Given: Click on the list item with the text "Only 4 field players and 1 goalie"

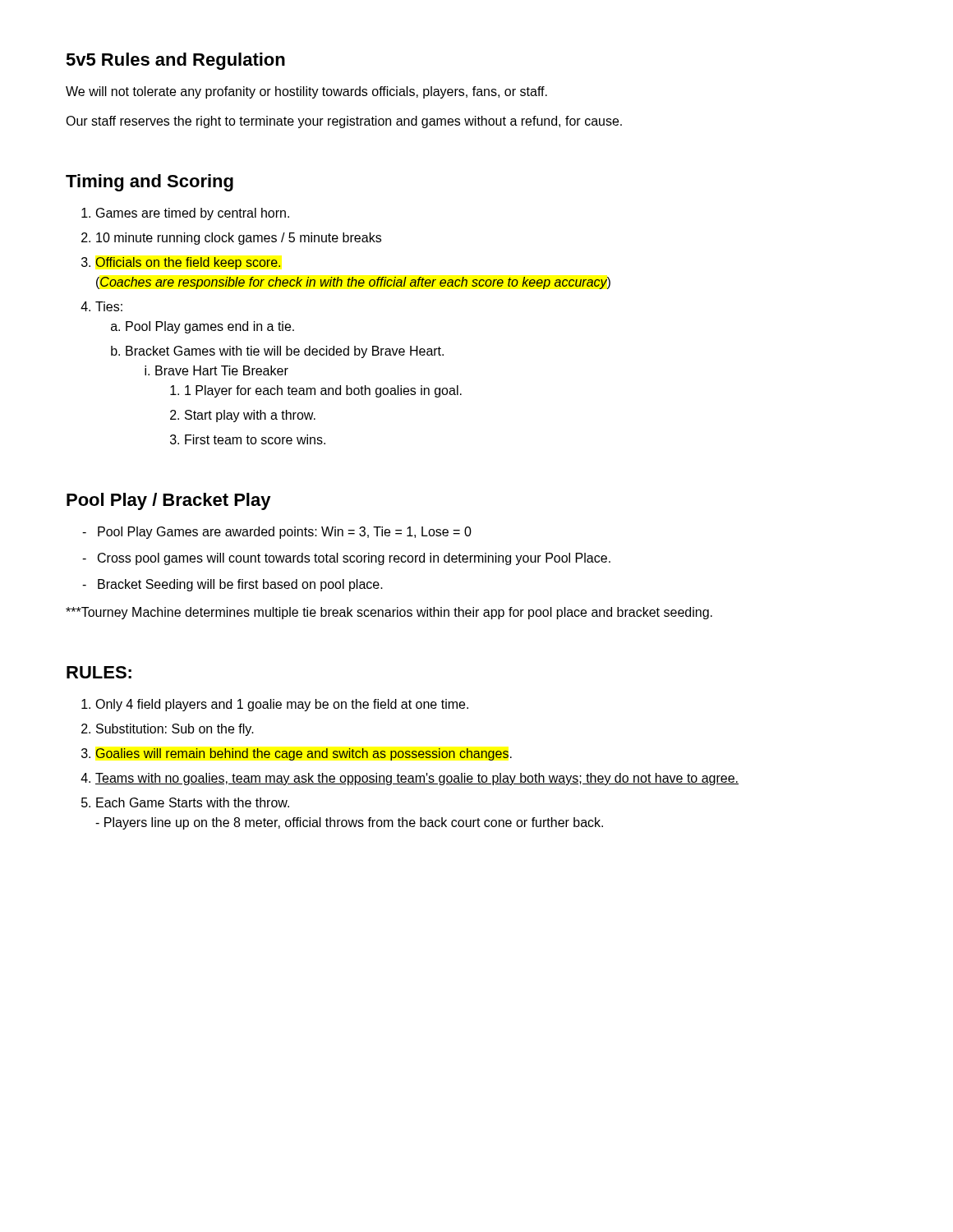Looking at the screenshot, I should pos(282,705).
